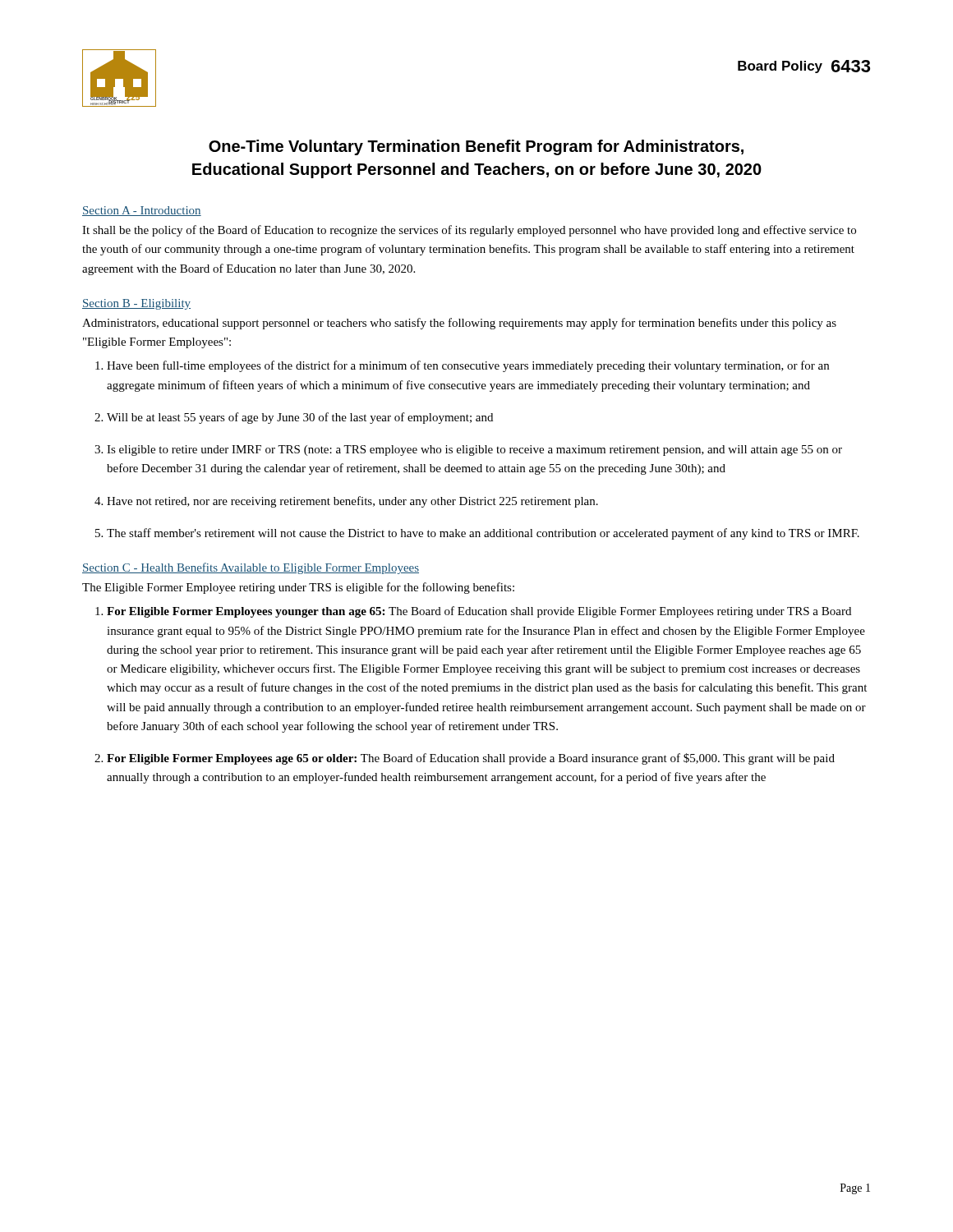Locate the element starting "Will be at least"
The image size is (953, 1232).
pos(300,417)
